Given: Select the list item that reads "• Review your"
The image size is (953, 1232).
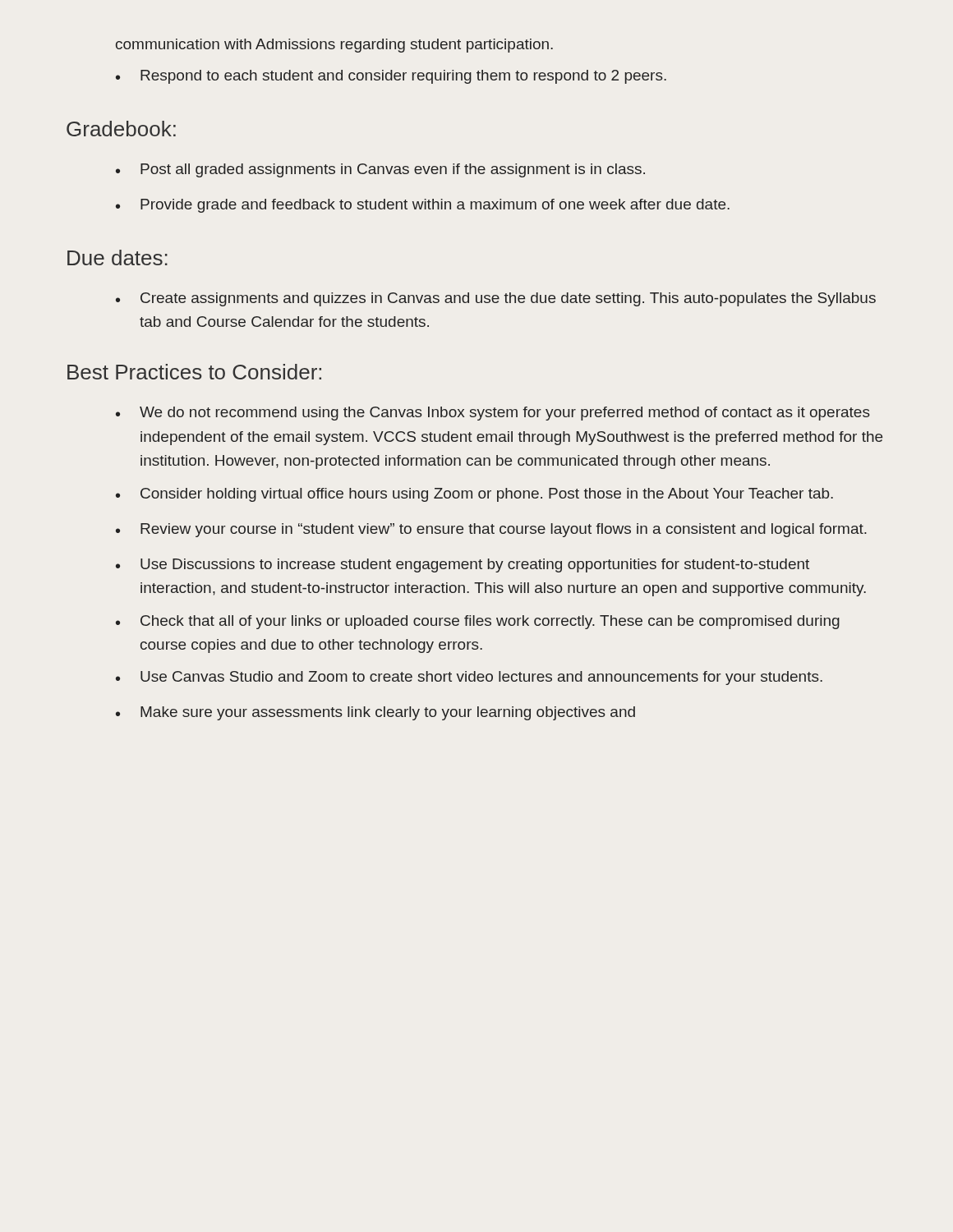Looking at the screenshot, I should [501, 530].
